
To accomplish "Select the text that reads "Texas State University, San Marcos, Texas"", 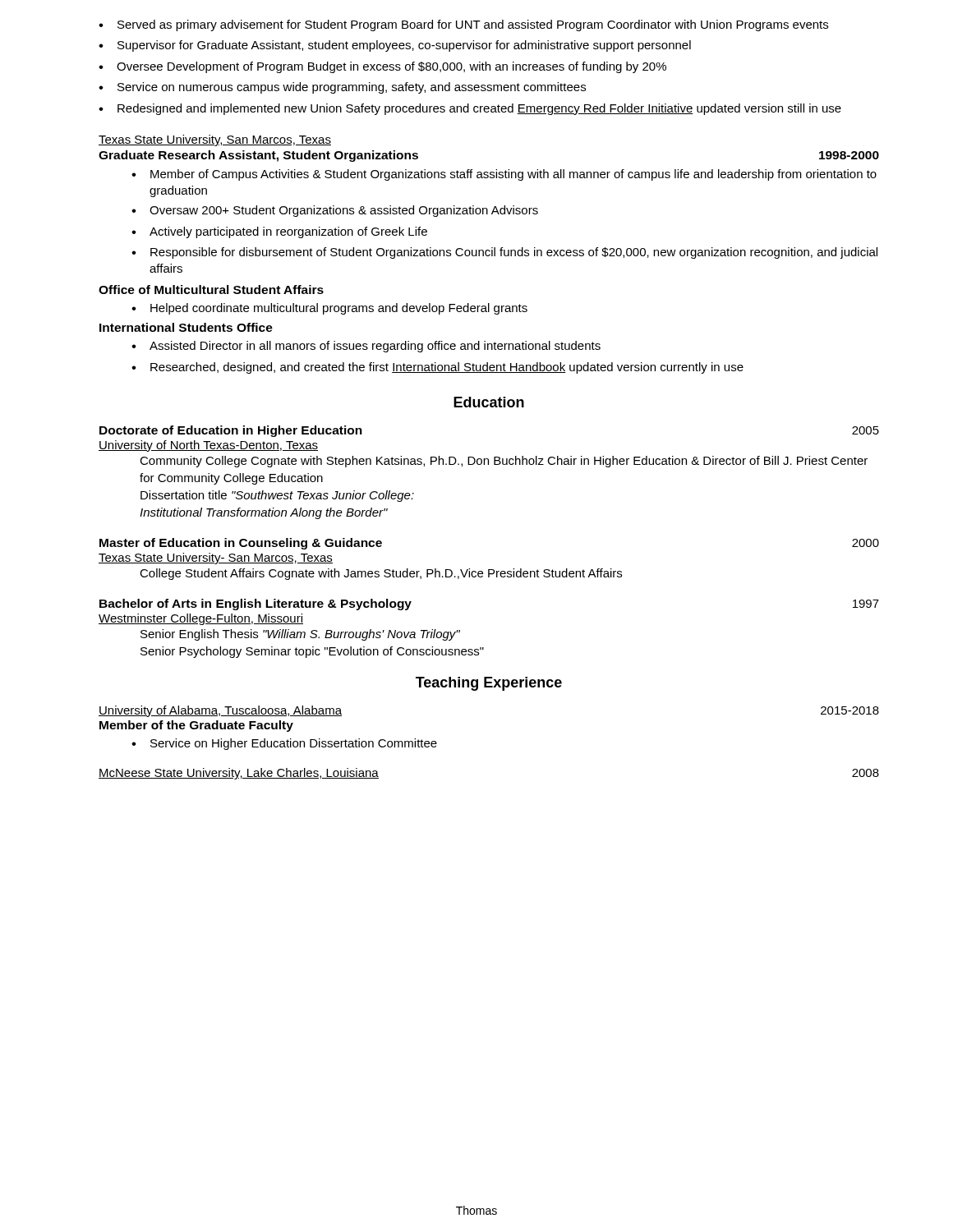I will 215,139.
